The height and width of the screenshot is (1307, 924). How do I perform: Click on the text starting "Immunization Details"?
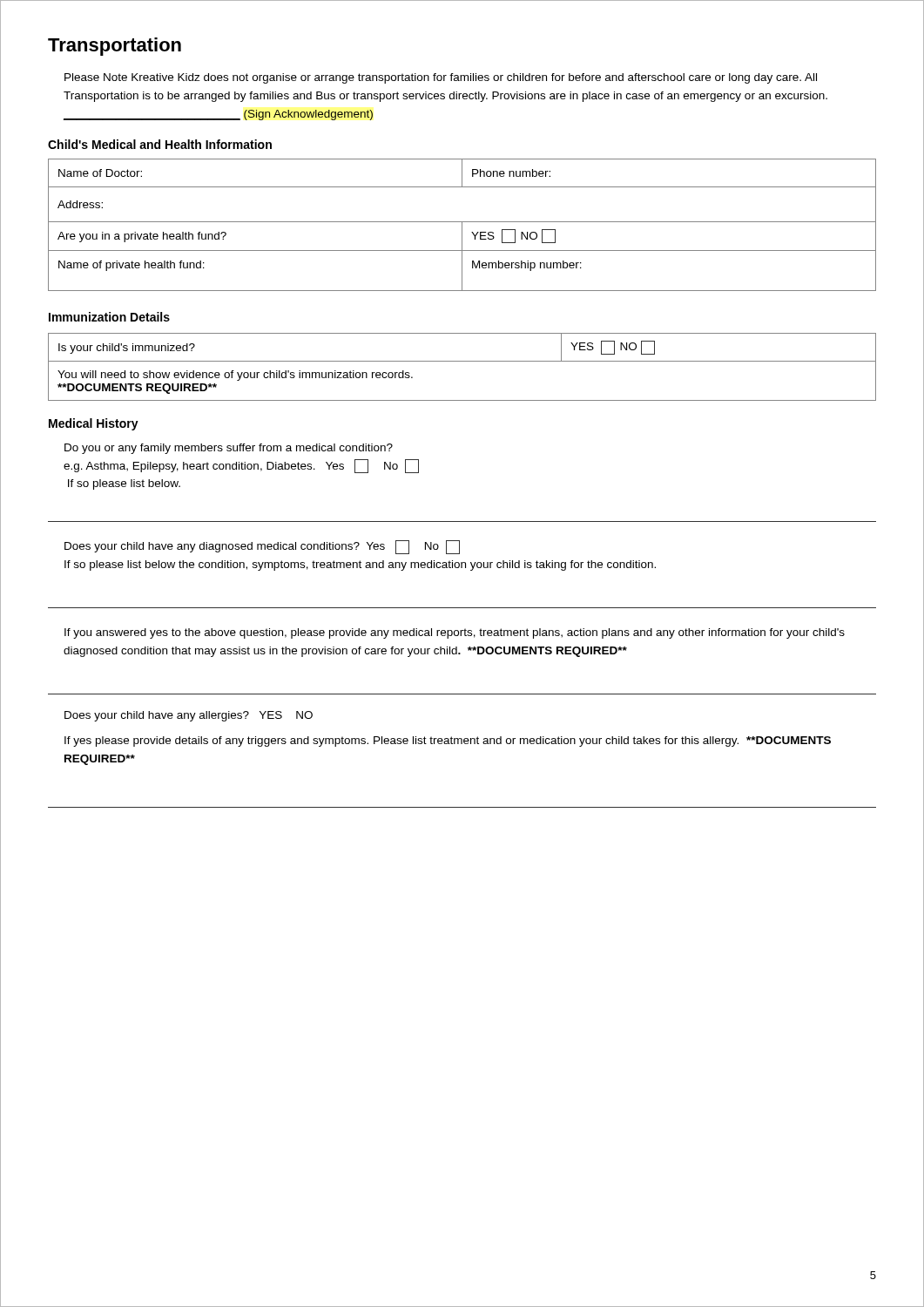(x=109, y=317)
